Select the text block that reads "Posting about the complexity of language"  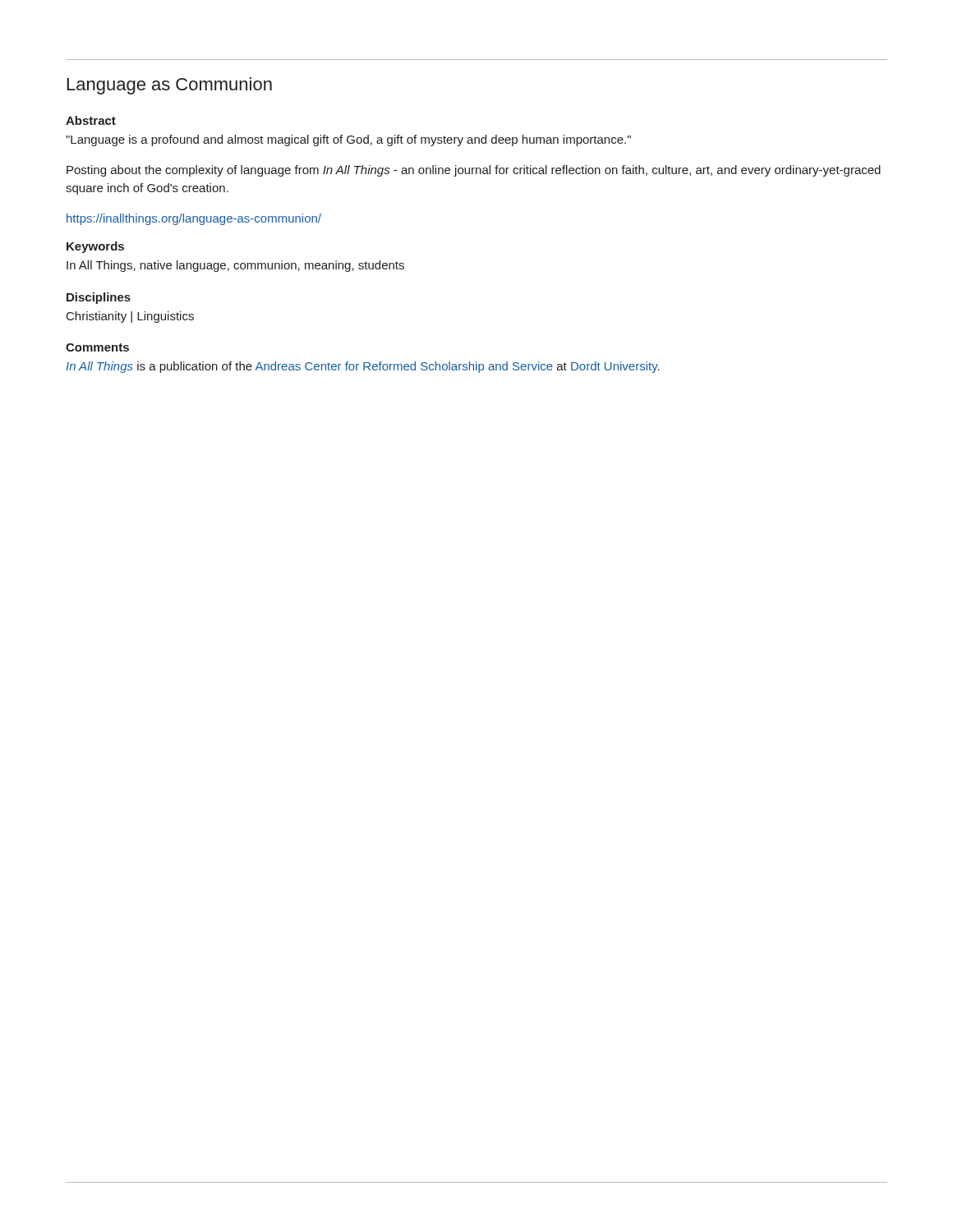(x=476, y=179)
